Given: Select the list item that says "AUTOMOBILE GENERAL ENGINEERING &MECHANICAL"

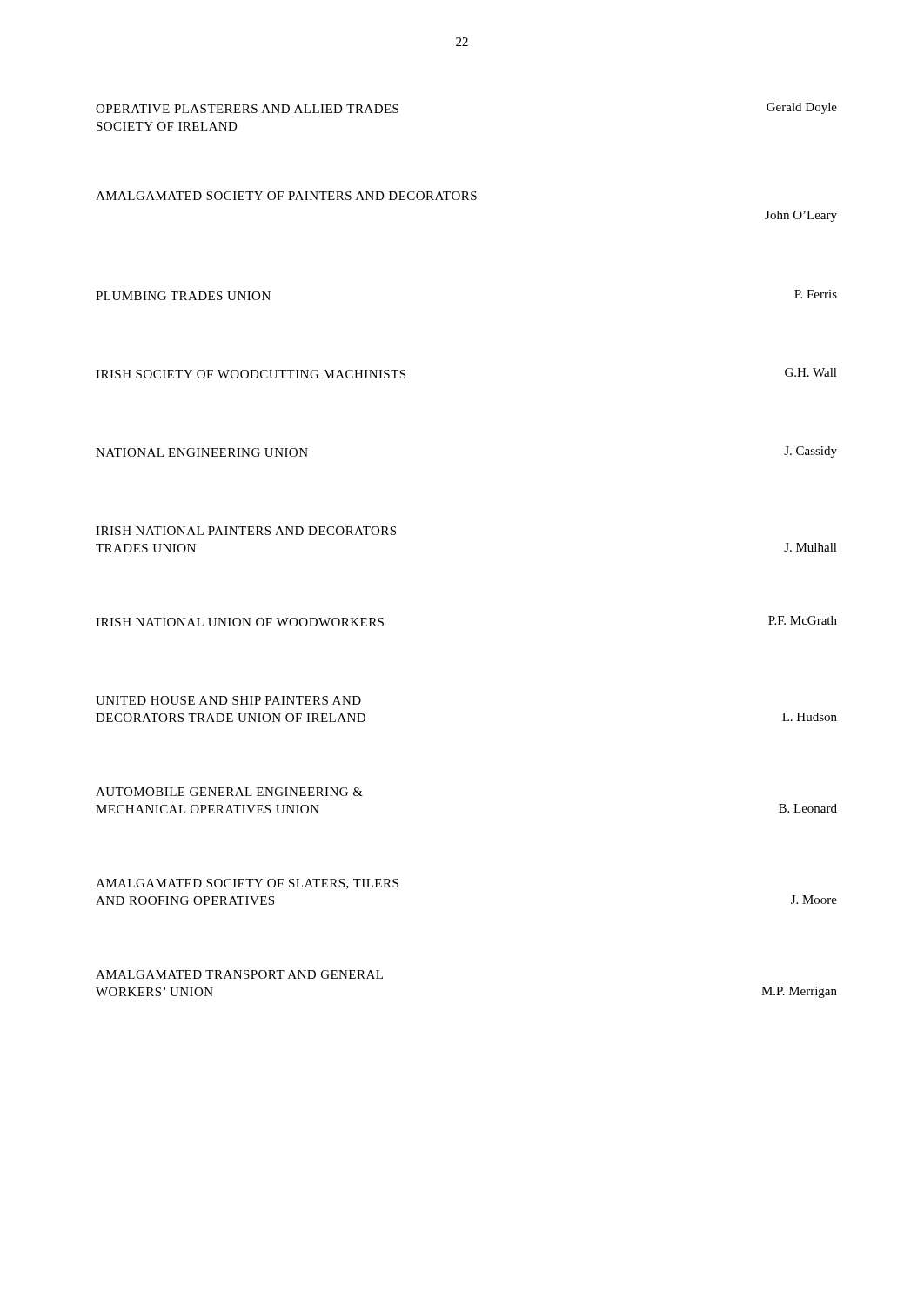Looking at the screenshot, I should [x=229, y=792].
